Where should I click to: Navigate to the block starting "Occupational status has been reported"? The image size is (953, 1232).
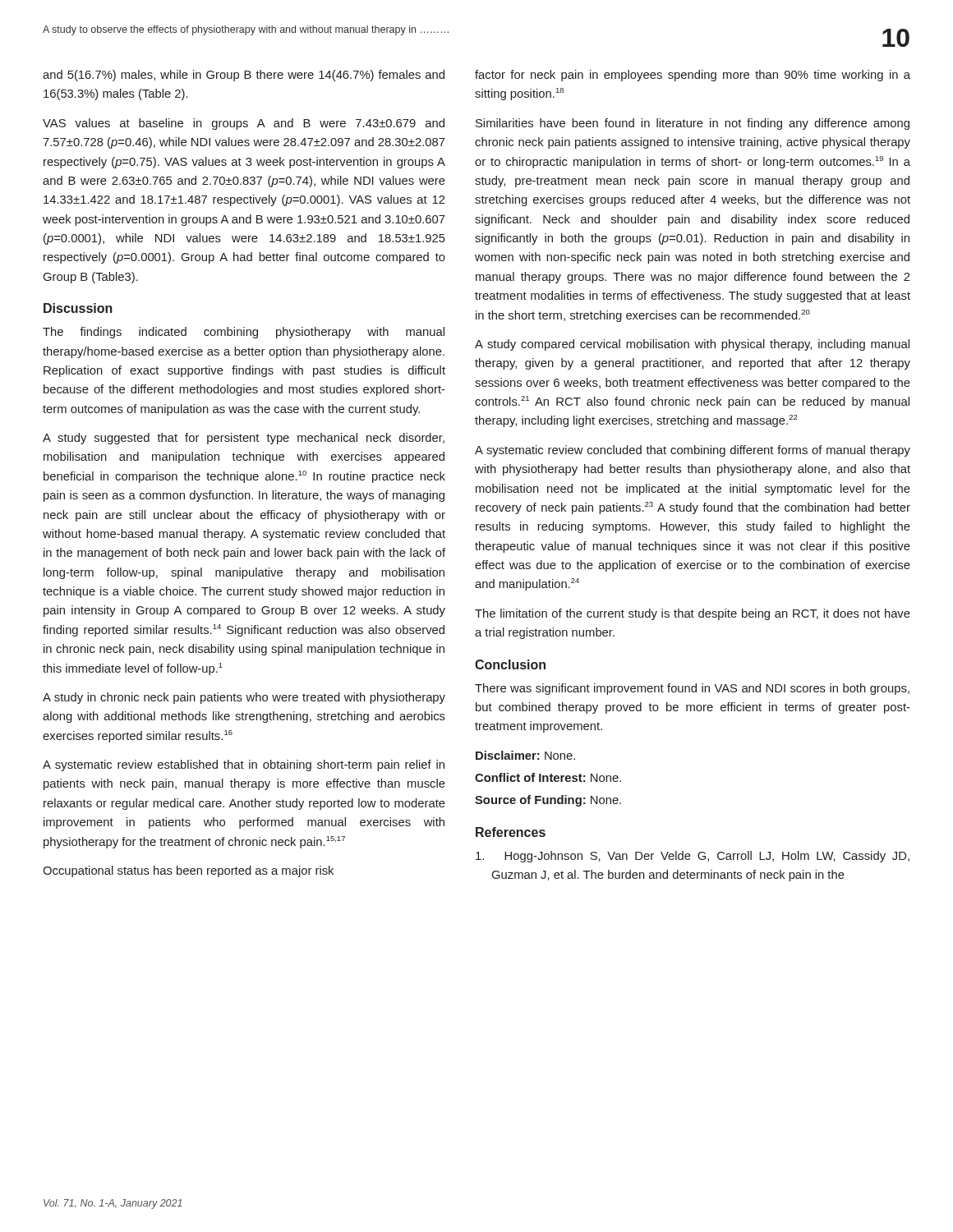[188, 870]
